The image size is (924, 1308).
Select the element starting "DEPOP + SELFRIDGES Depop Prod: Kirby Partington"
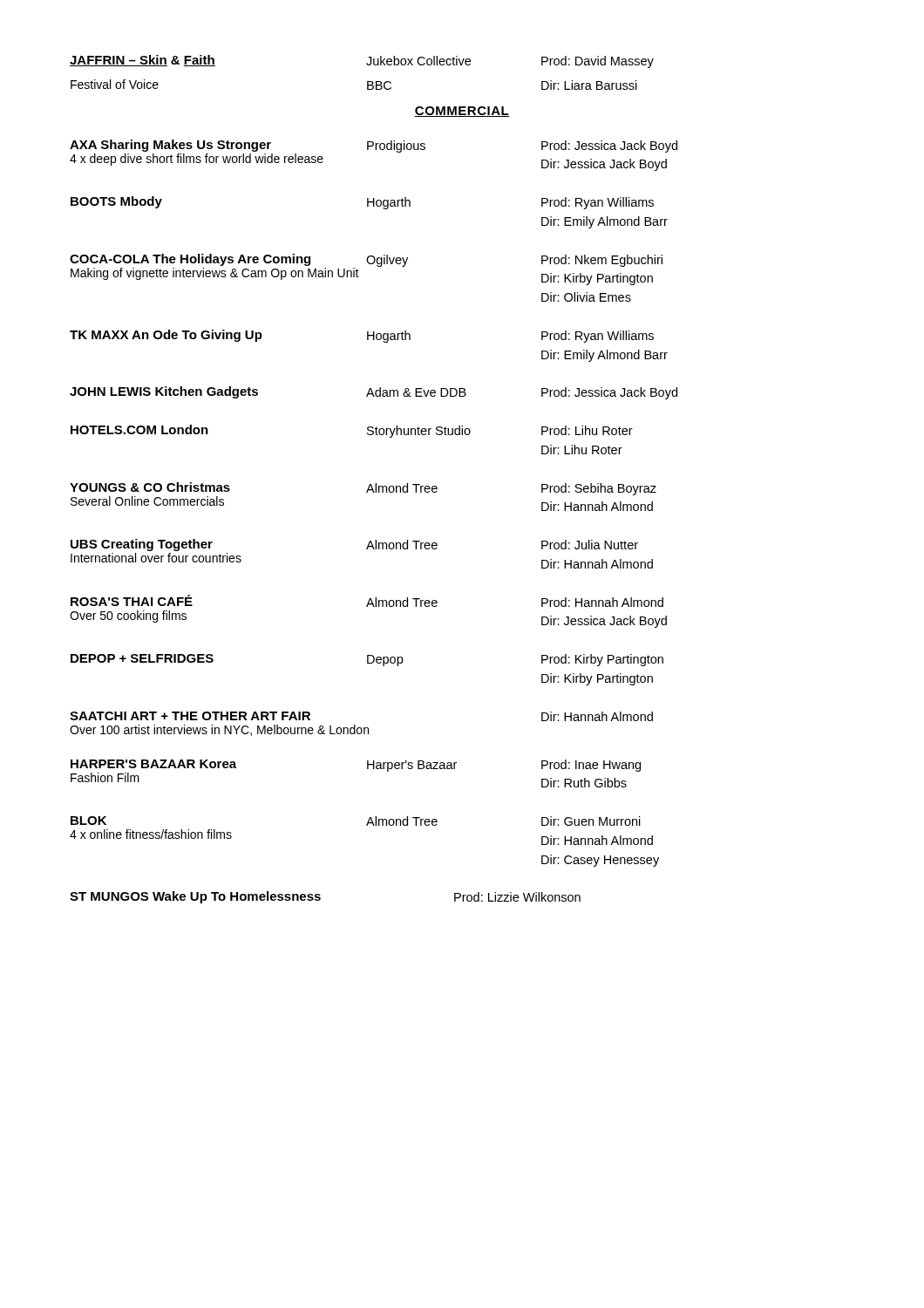click(x=367, y=660)
